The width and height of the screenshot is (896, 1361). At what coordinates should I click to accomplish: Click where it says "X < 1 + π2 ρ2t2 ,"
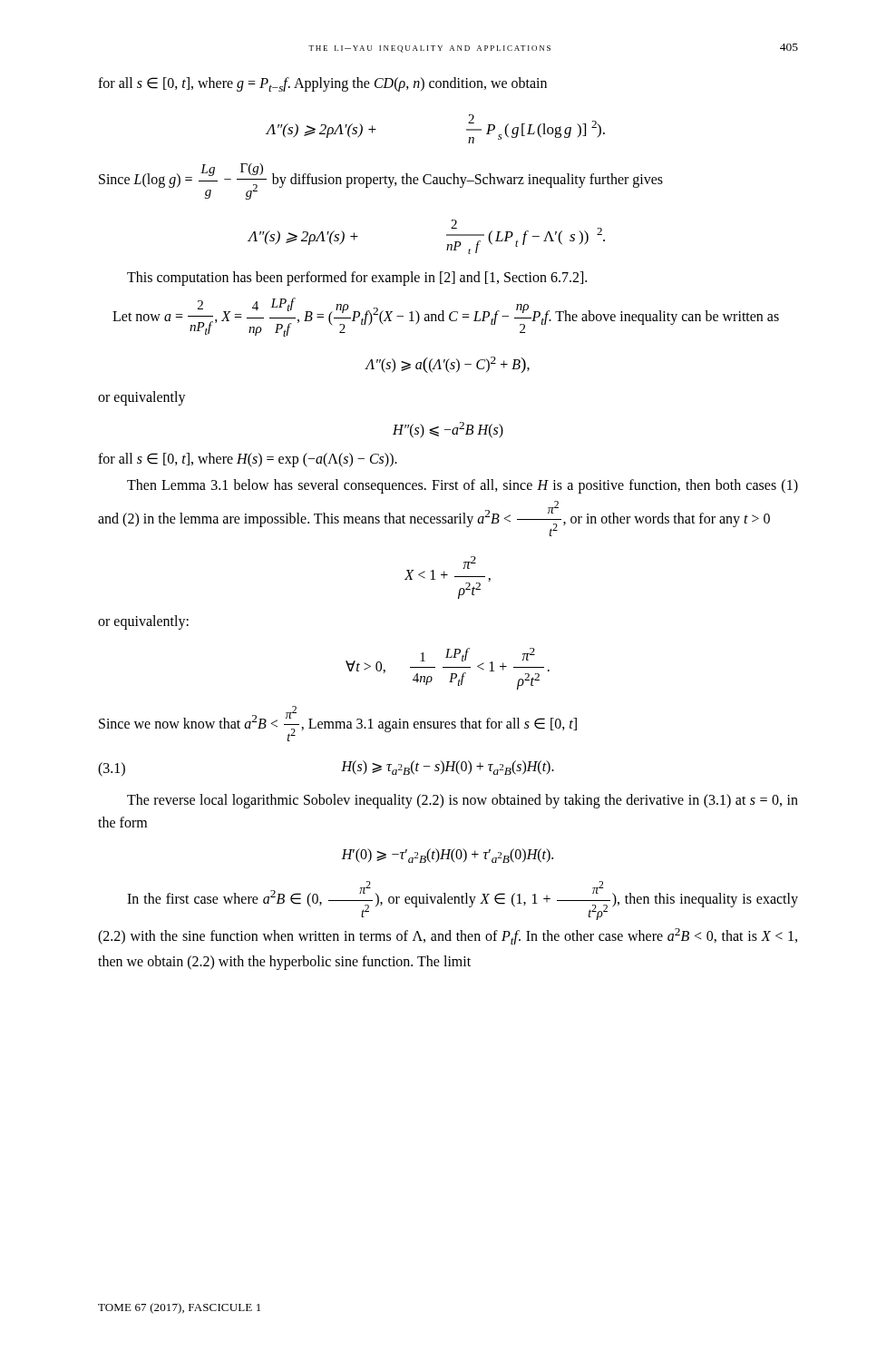[448, 576]
